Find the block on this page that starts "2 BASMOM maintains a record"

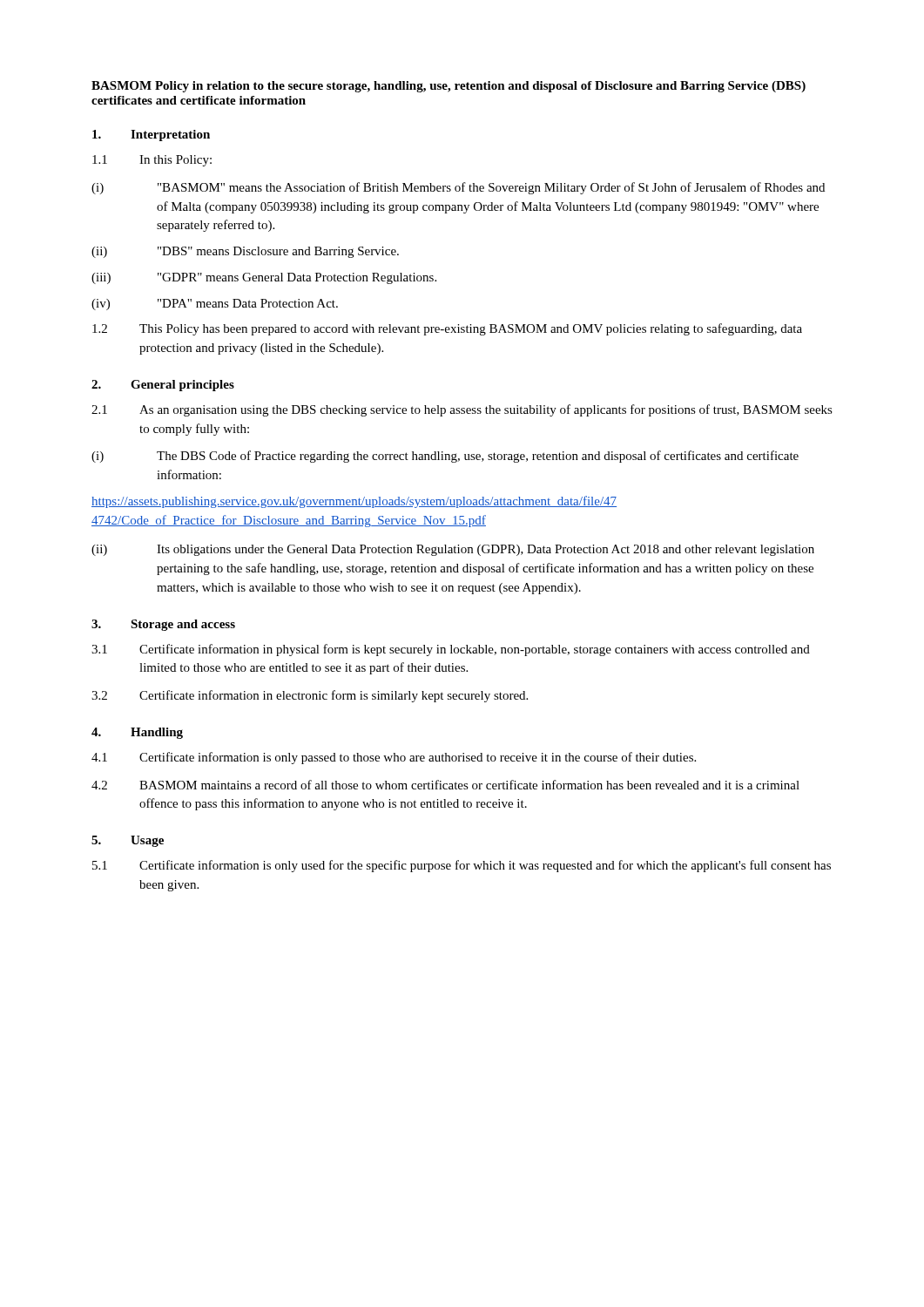(462, 795)
